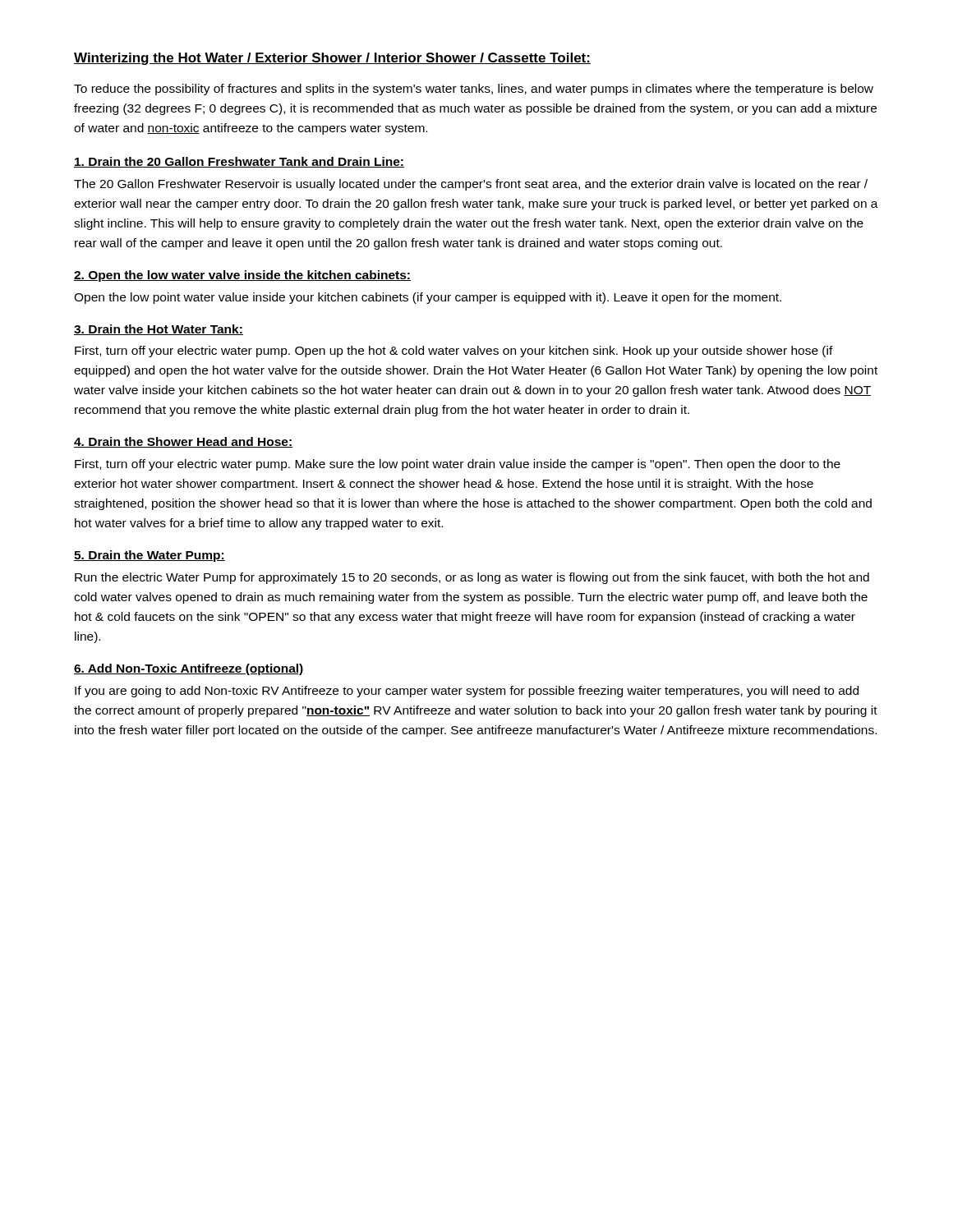The width and height of the screenshot is (953, 1232).
Task: Point to the block starting "2. Open the"
Action: (x=242, y=275)
